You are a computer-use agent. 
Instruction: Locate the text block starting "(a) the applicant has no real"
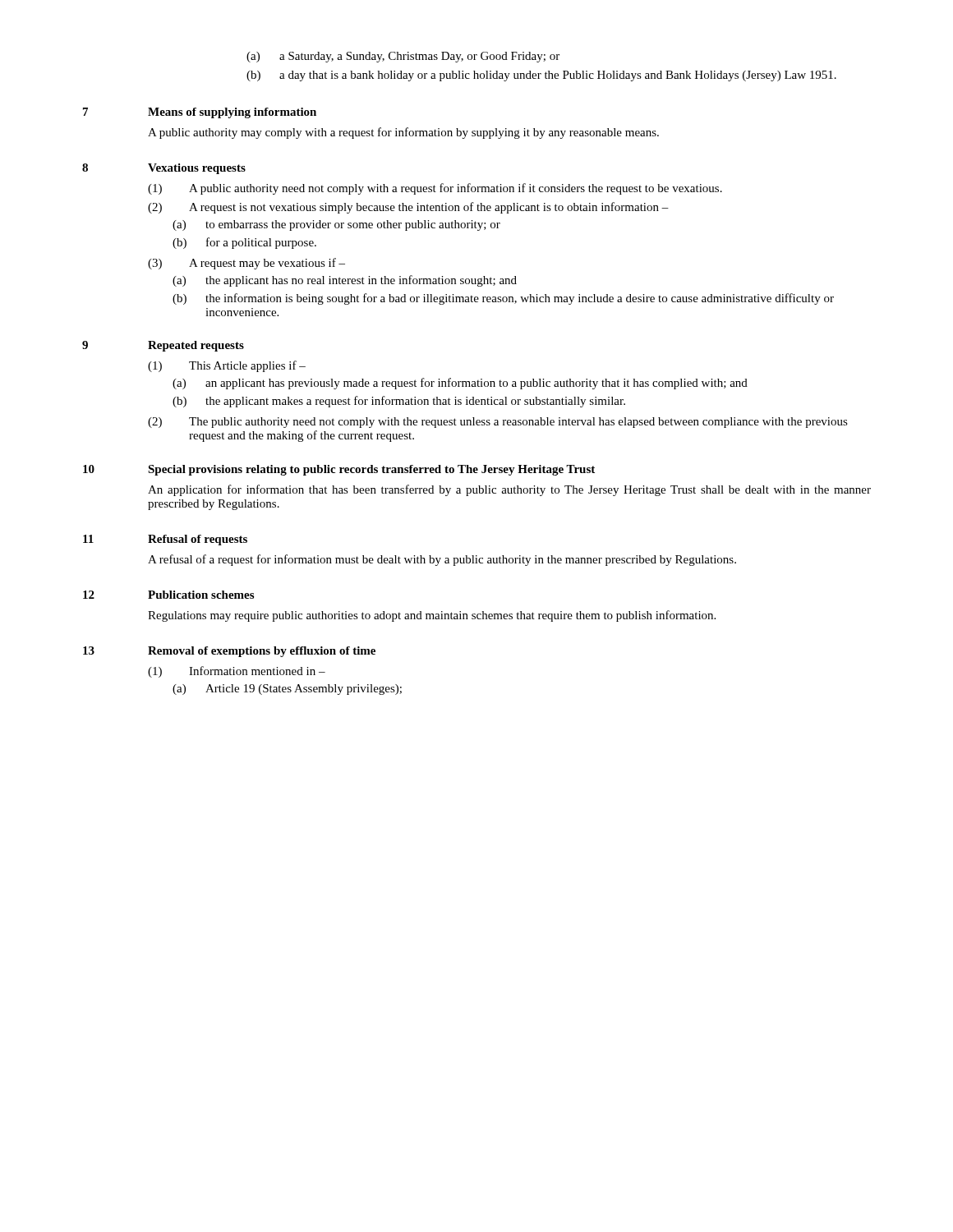pyautogui.click(x=522, y=280)
